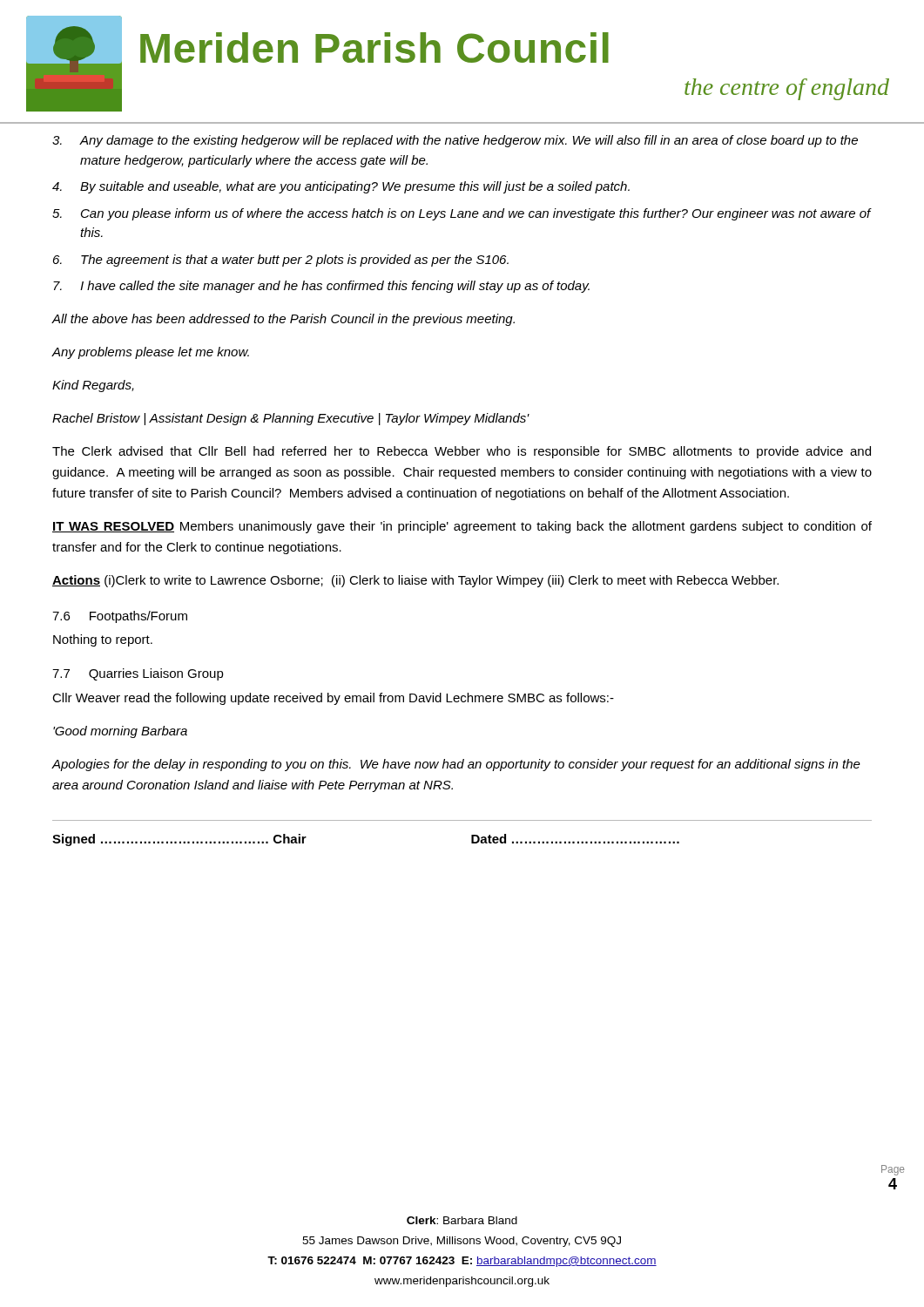The height and width of the screenshot is (1307, 924).
Task: Point to "Nothing to report."
Action: pos(103,639)
